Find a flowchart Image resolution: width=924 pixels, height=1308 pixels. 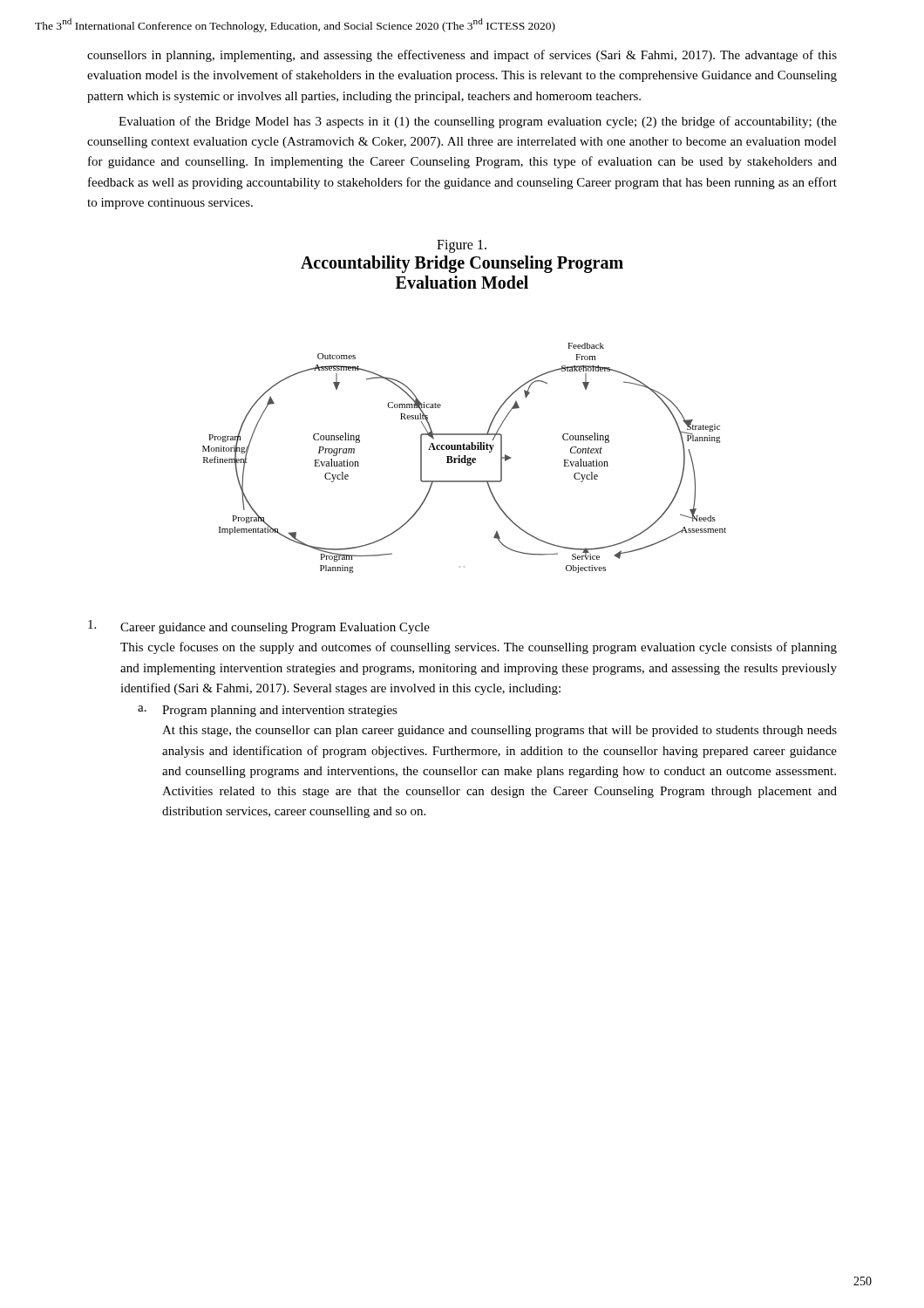[462, 448]
